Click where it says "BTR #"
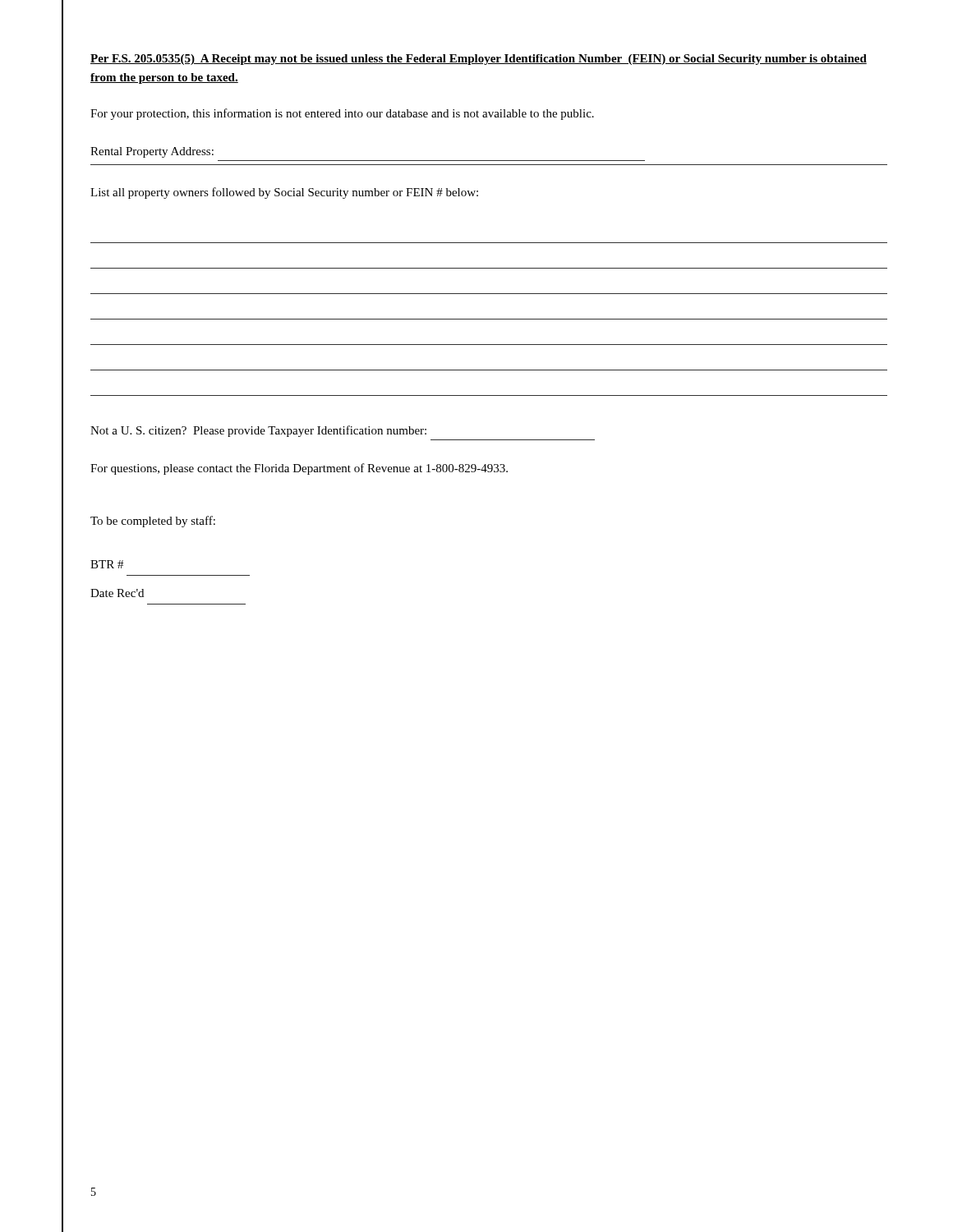 pos(170,567)
